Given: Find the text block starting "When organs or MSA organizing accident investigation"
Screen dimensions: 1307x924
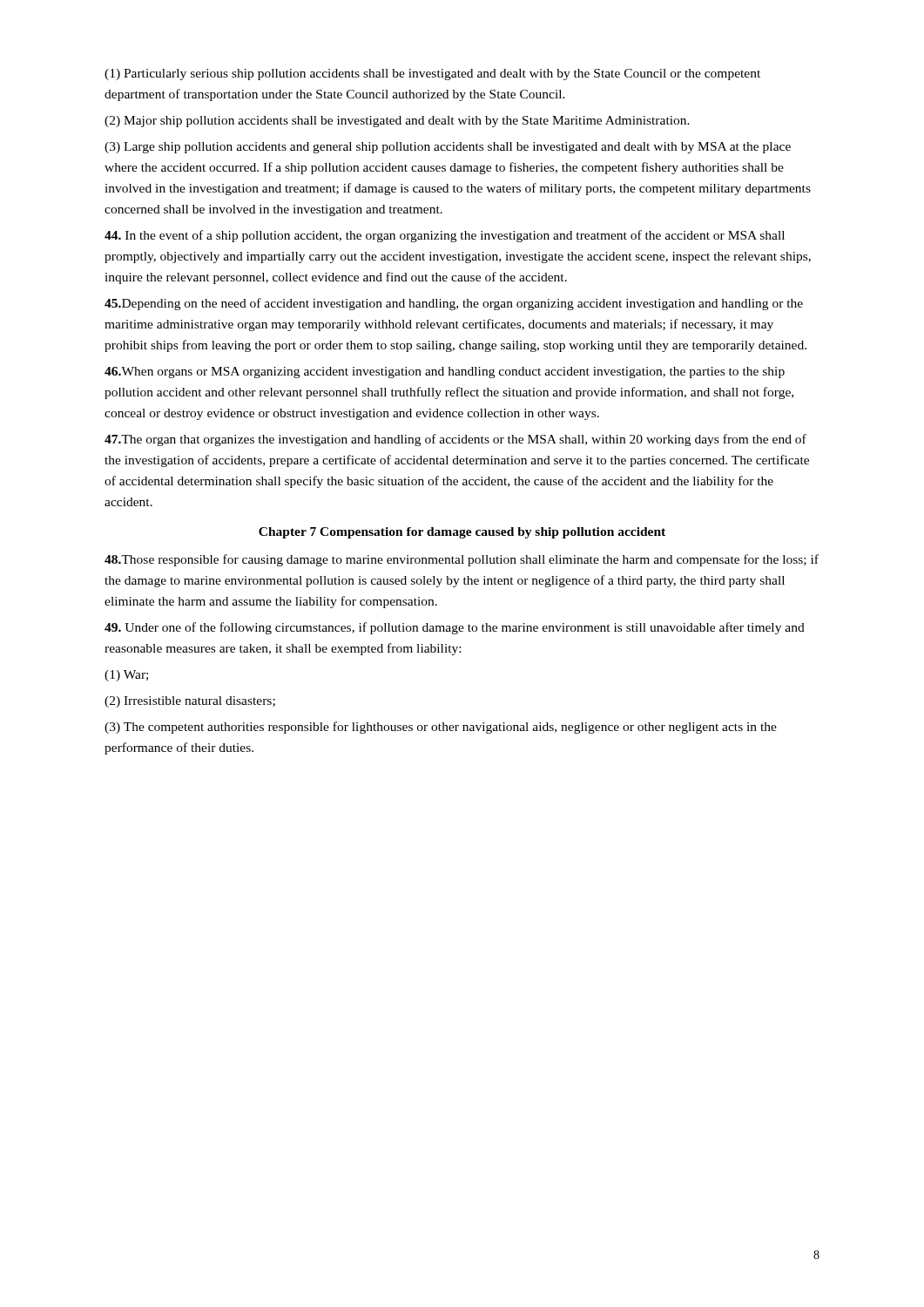Looking at the screenshot, I should click(x=449, y=392).
